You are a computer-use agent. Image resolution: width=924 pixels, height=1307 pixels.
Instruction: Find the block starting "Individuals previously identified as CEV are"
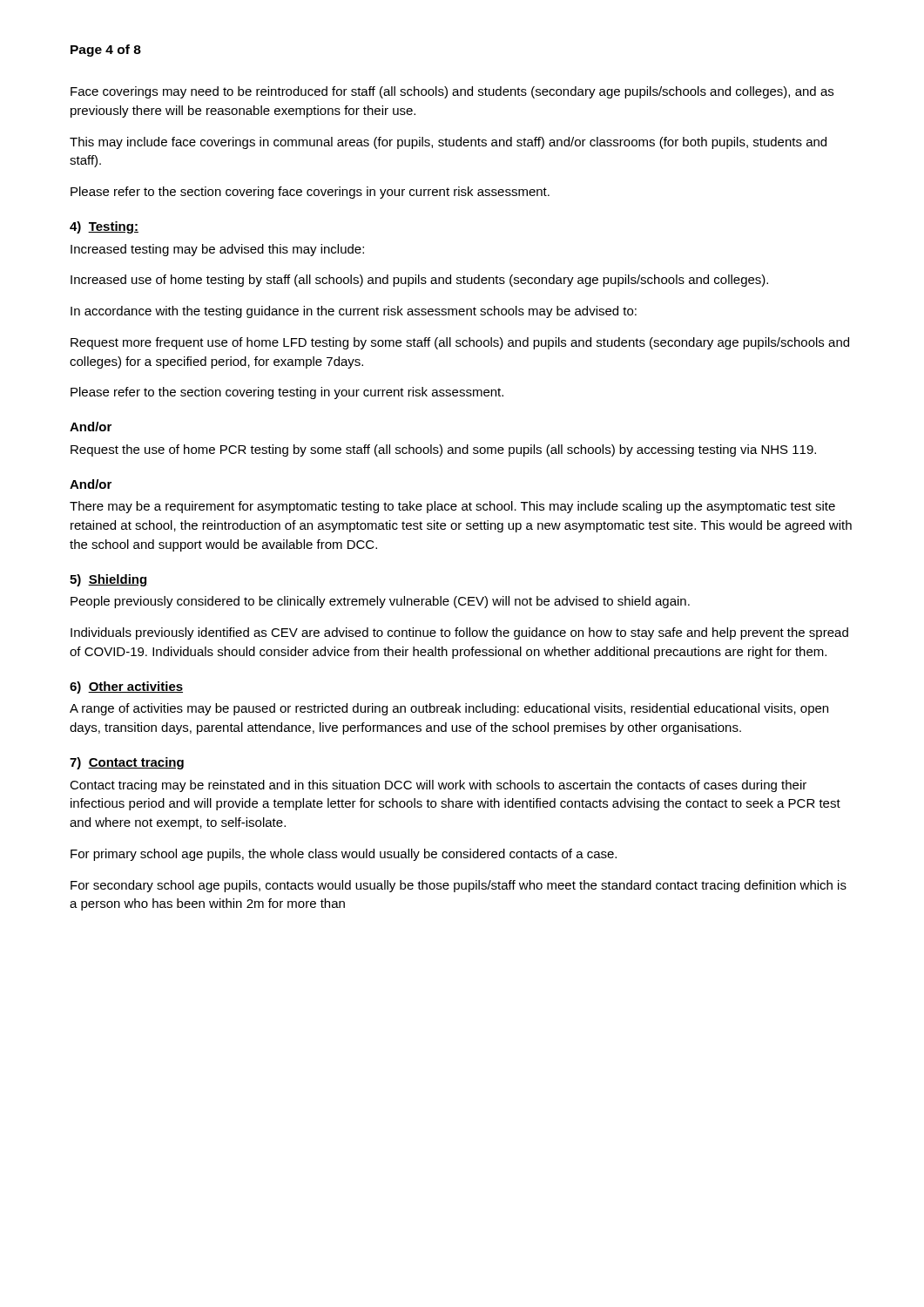pyautogui.click(x=459, y=642)
